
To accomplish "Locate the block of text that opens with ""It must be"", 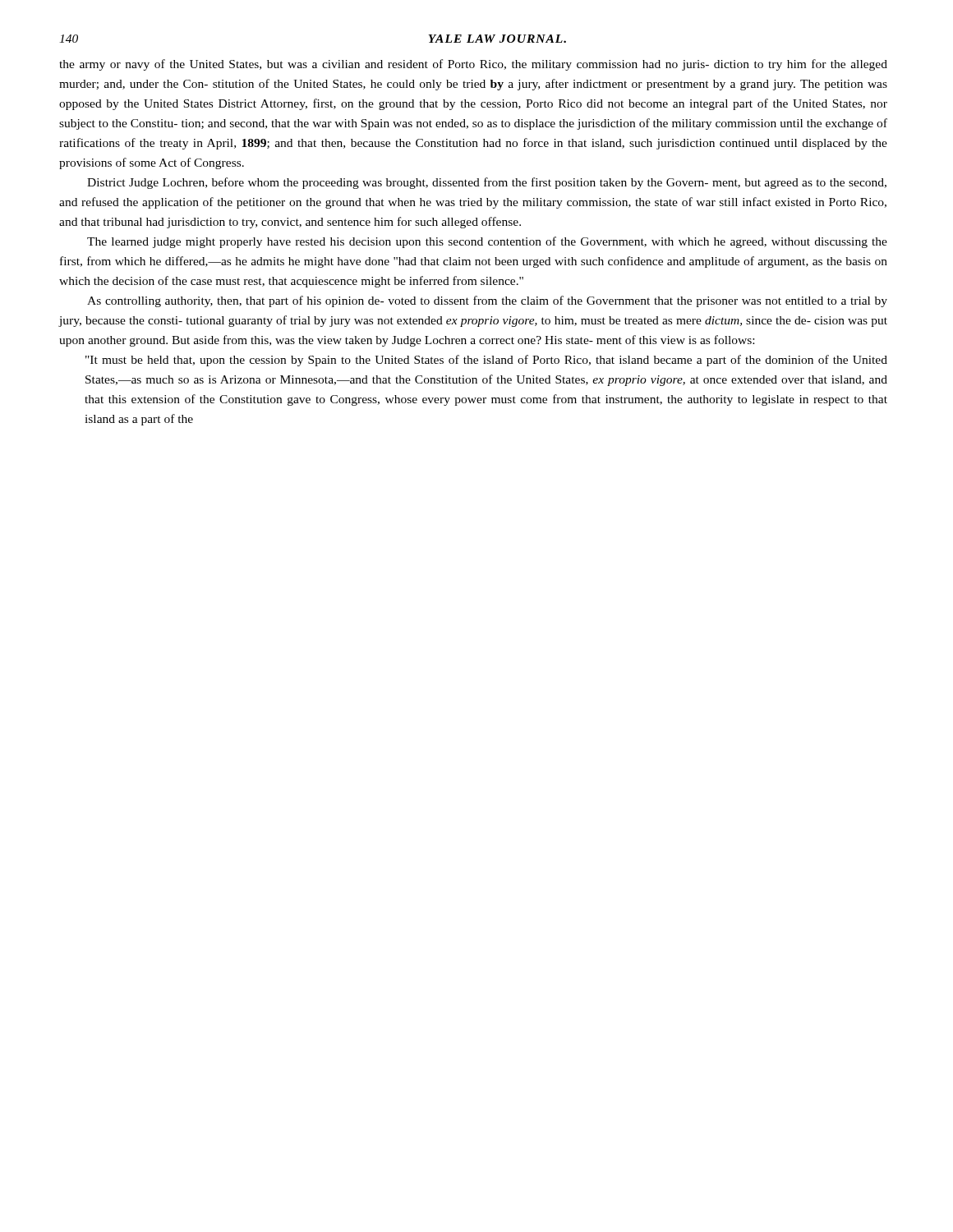I will (473, 390).
